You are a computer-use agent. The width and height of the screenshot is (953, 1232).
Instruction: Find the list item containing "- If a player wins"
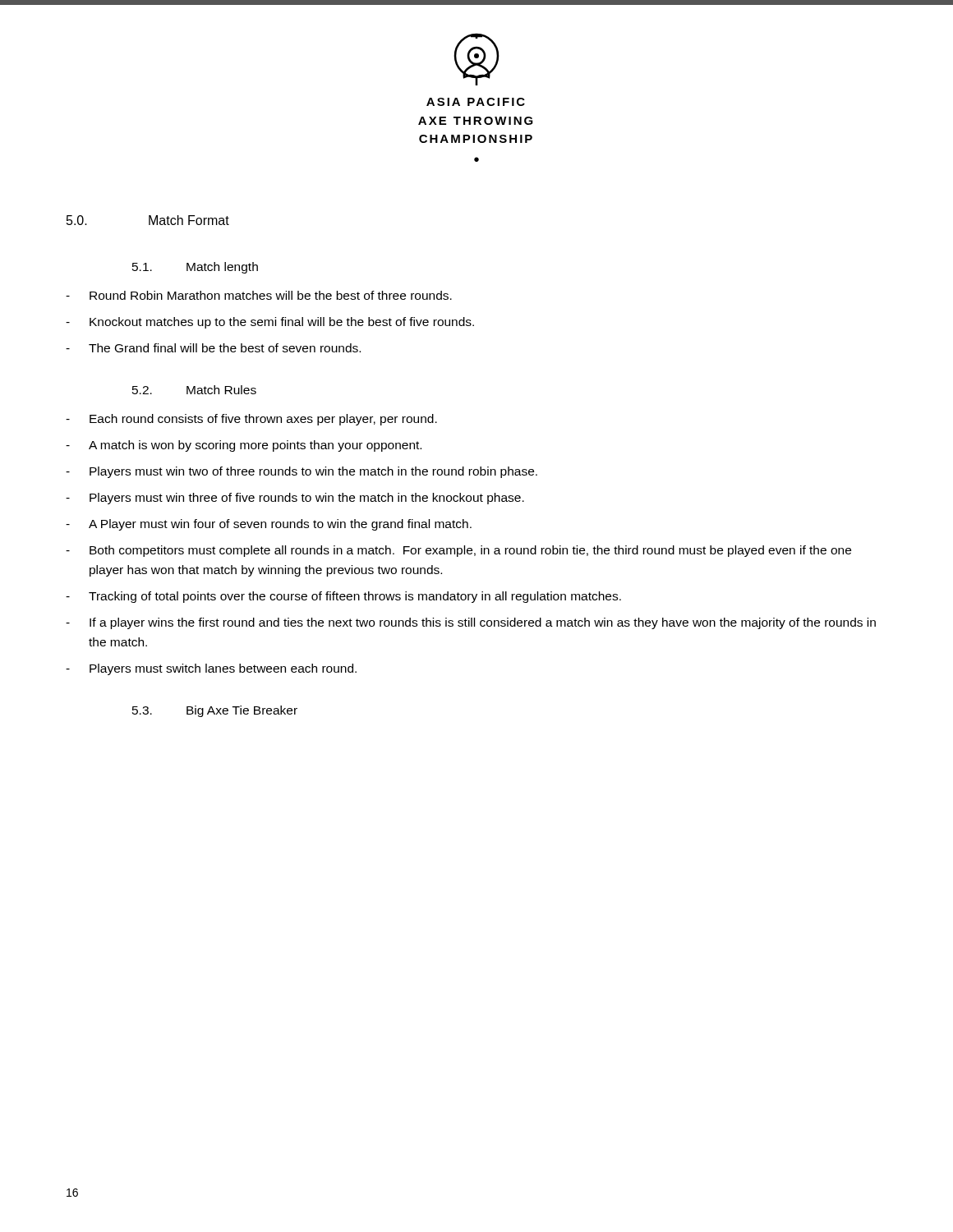[476, 633]
